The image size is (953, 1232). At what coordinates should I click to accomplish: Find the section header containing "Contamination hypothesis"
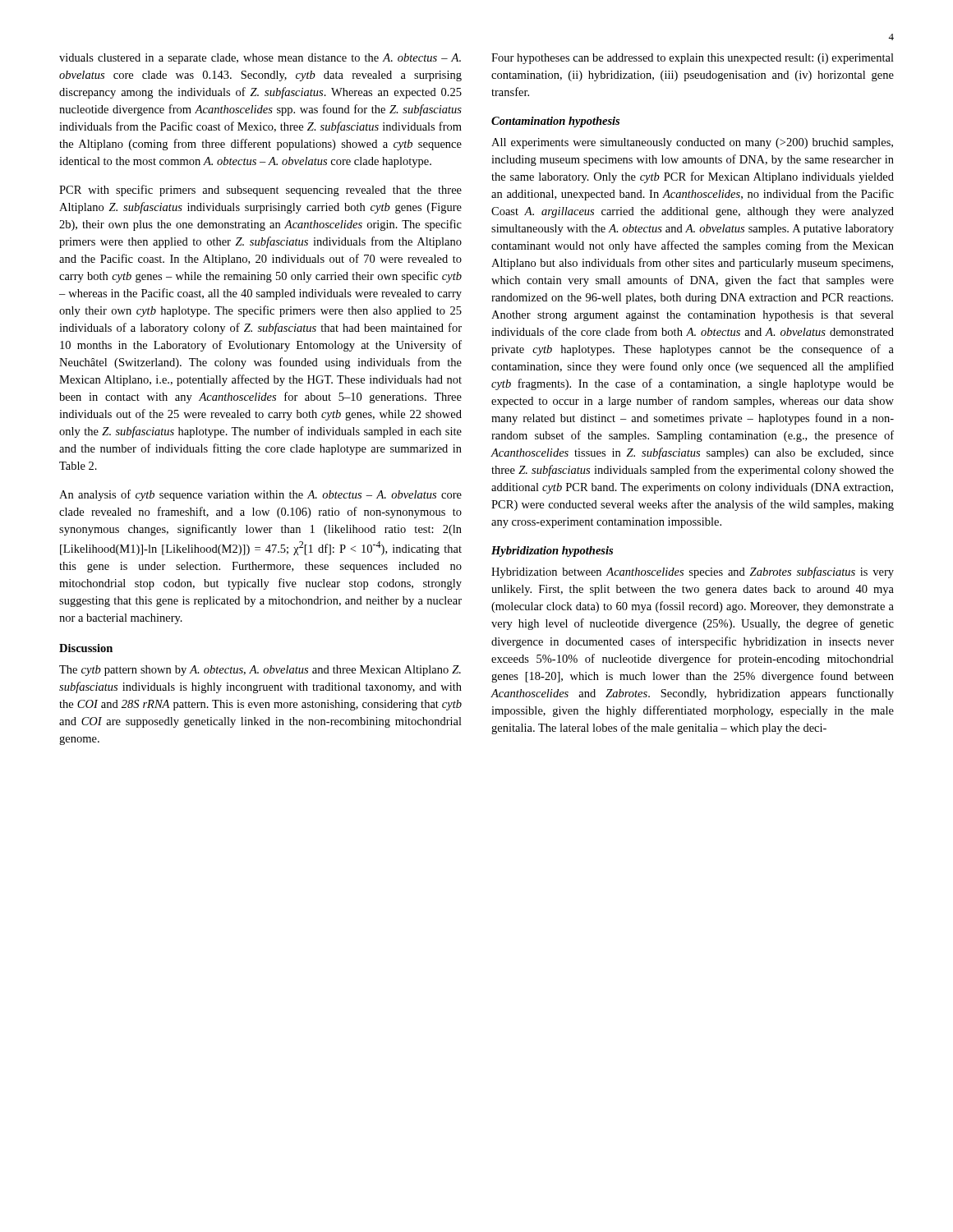click(x=556, y=121)
